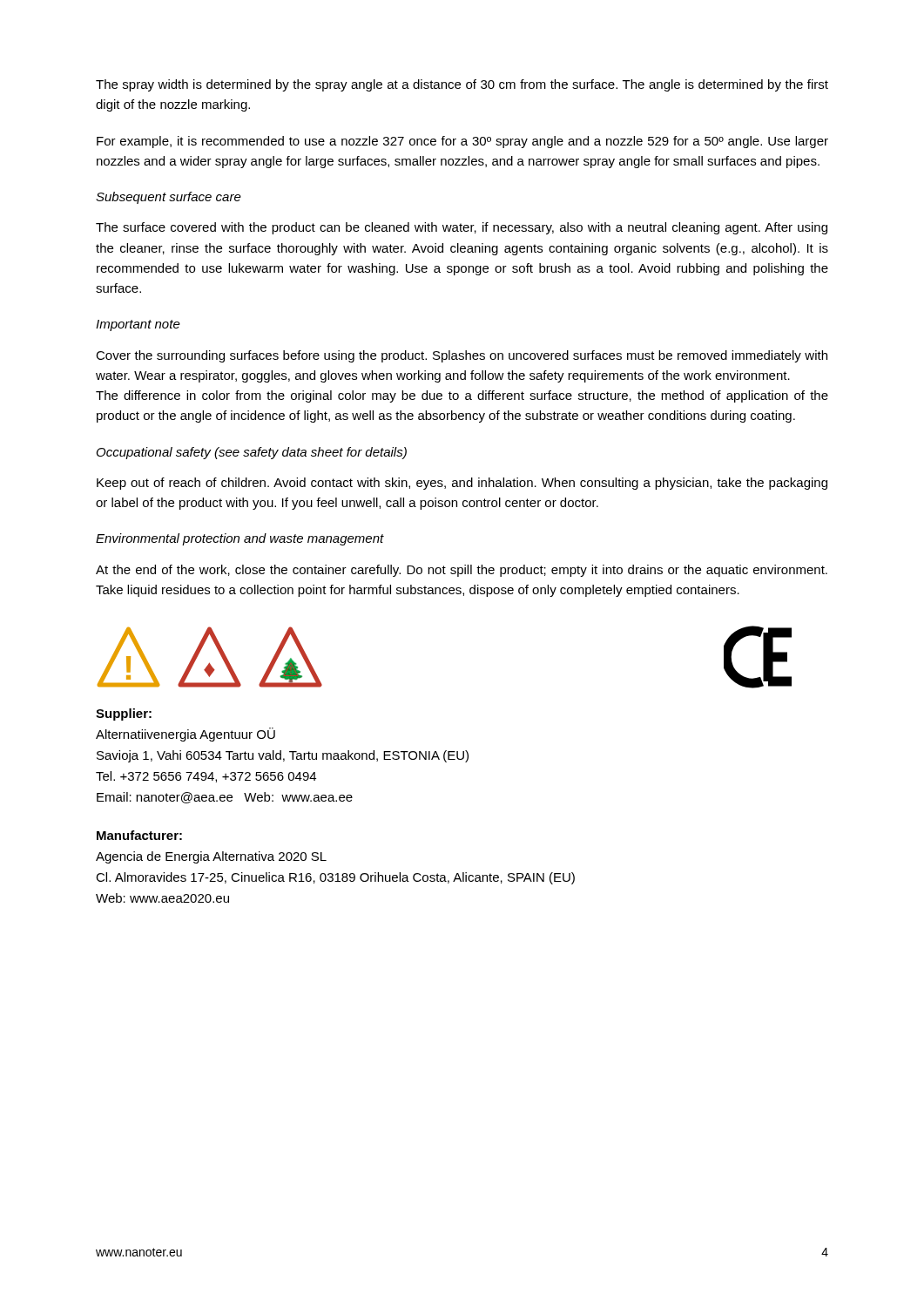Screen dimensions: 1307x924
Task: Click on the text block starting "The surface covered with the"
Action: click(462, 258)
